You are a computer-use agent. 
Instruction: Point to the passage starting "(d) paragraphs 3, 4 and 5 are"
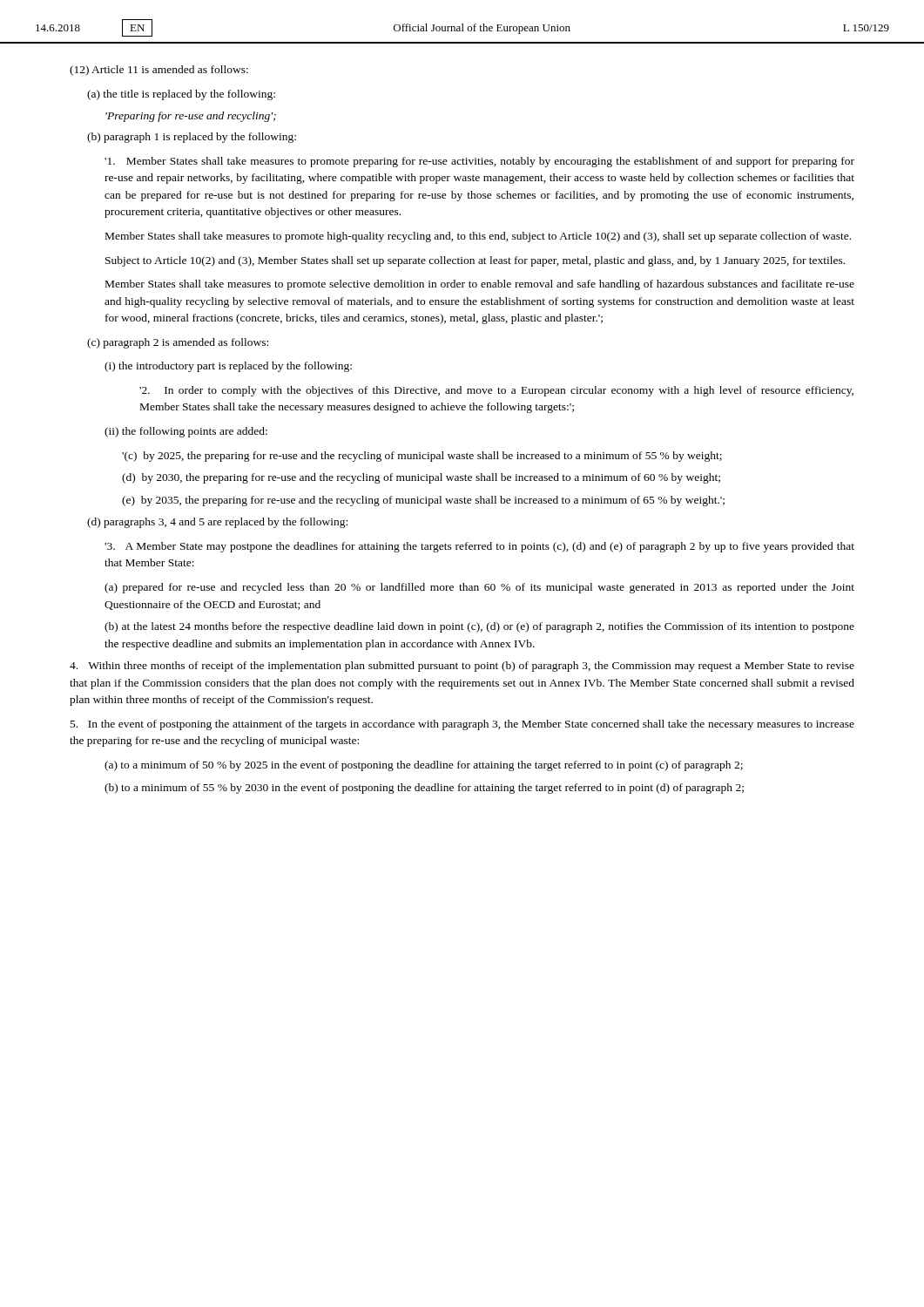[x=218, y=522]
